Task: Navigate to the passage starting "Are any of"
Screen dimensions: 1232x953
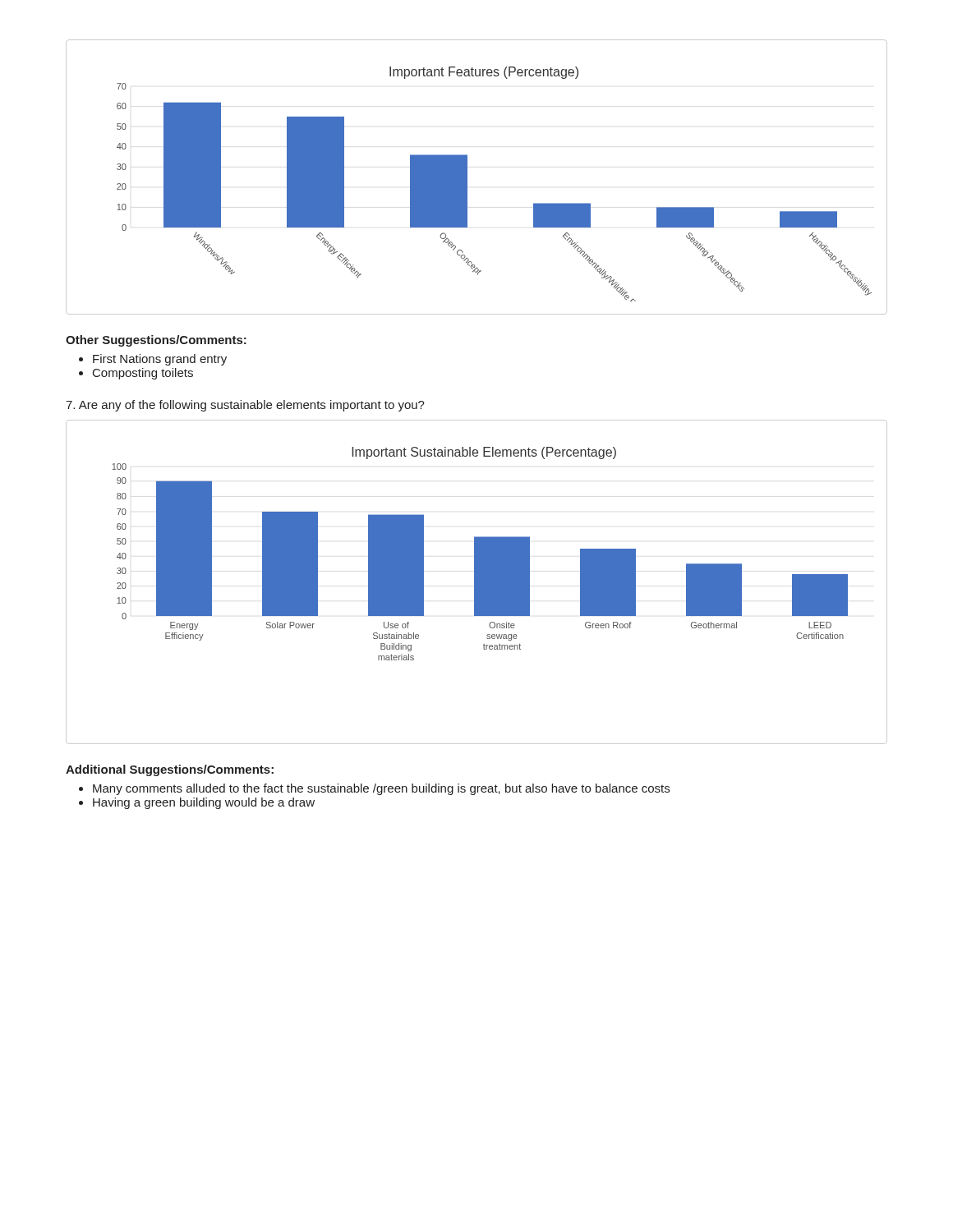Action: (x=245, y=405)
